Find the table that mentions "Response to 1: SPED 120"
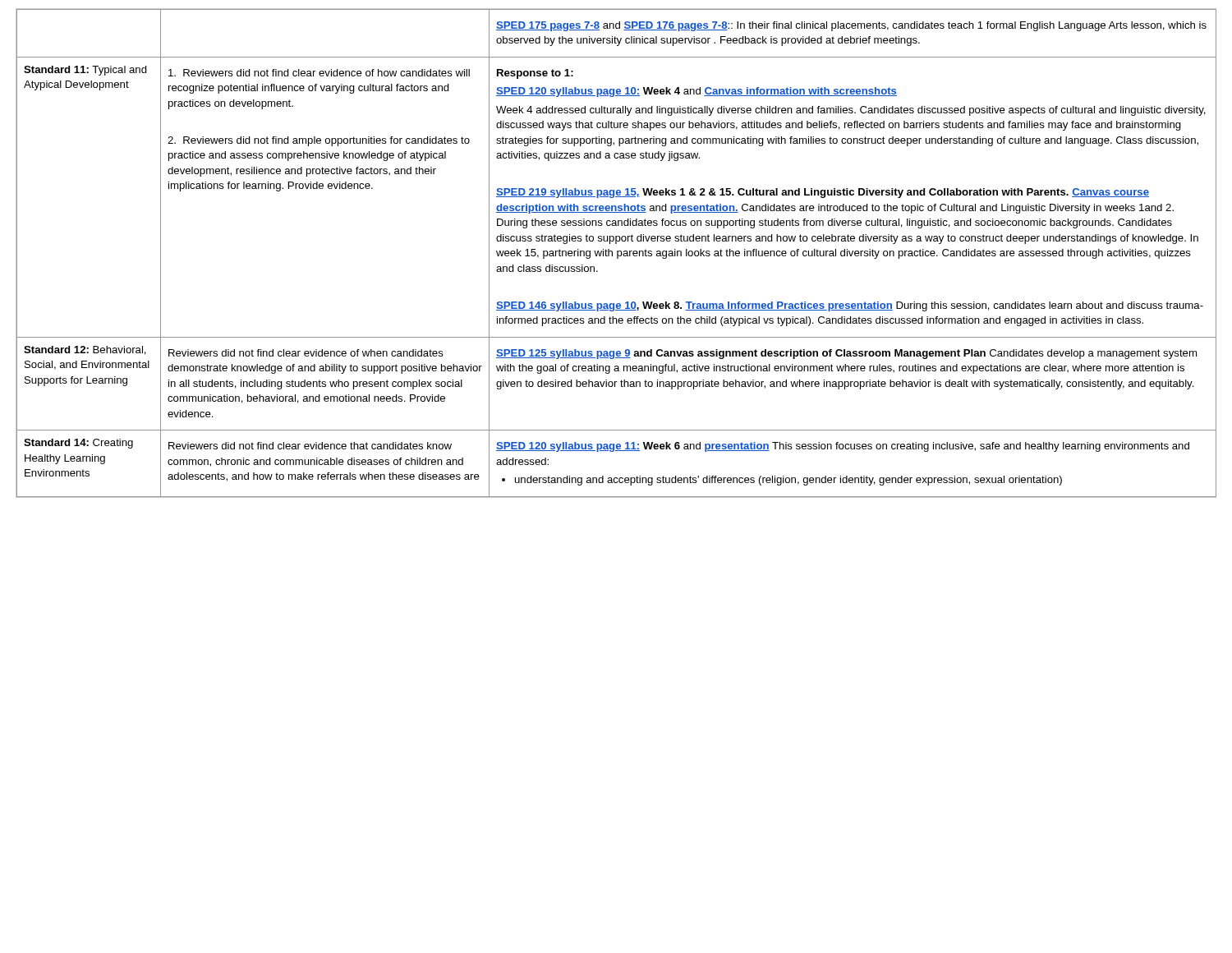Image resolution: width=1232 pixels, height=953 pixels. click(616, 253)
